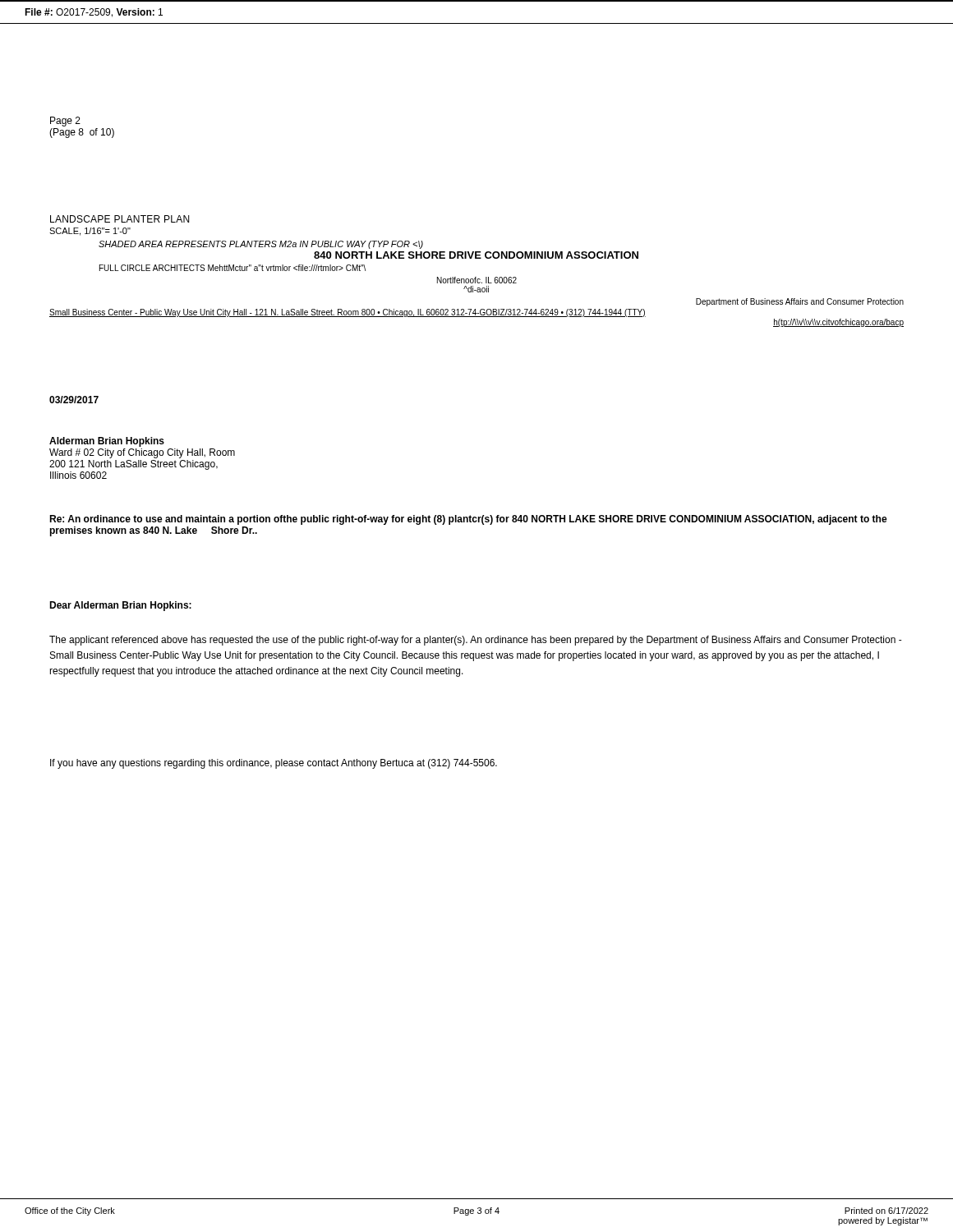Point to the text block starting "840 NORTH LAKE SHORE DRIVE CONDOMINIUM"

[x=476, y=255]
